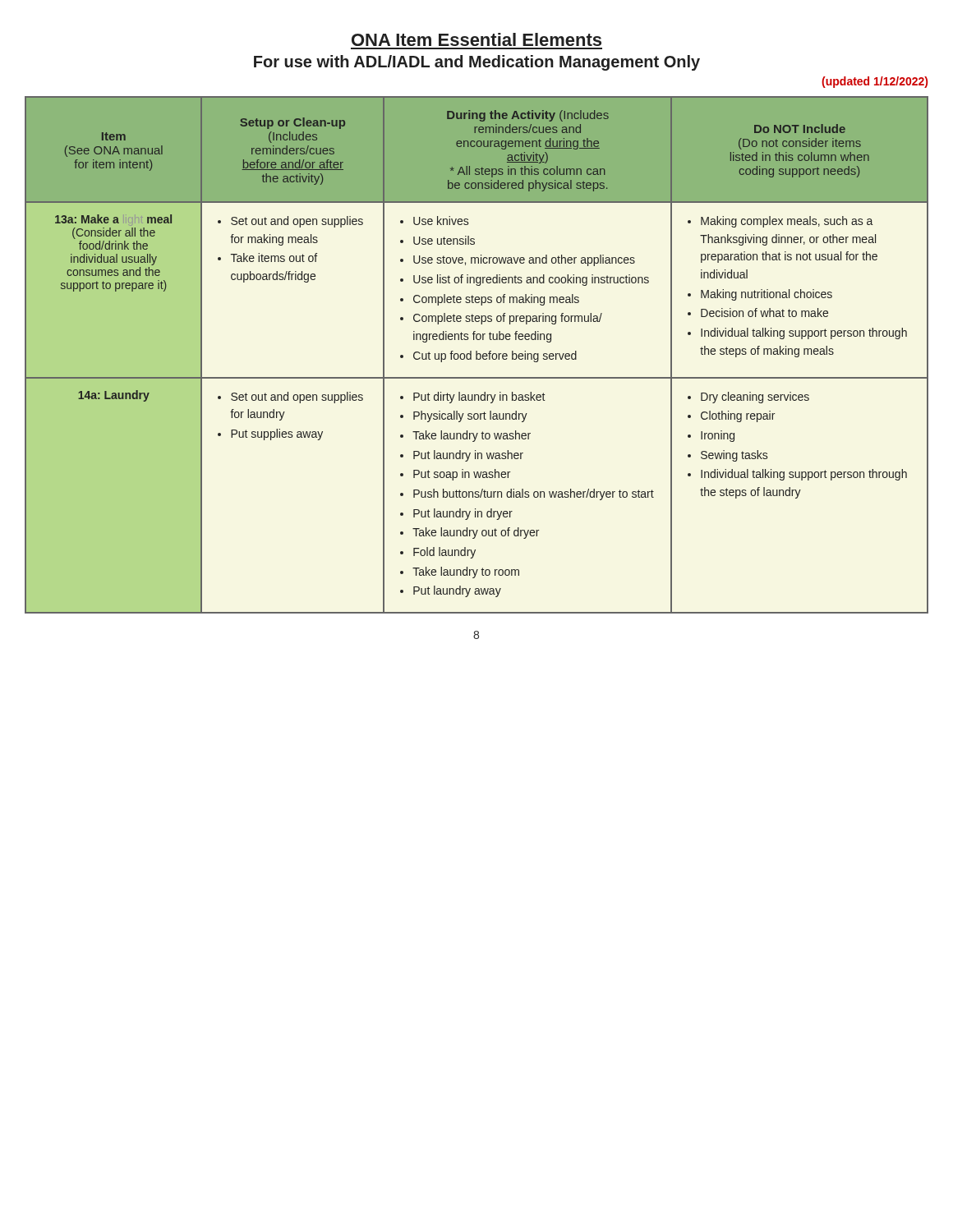Locate the table with the text "14a: Laundry"
This screenshot has height=1232, width=953.
pos(476,355)
